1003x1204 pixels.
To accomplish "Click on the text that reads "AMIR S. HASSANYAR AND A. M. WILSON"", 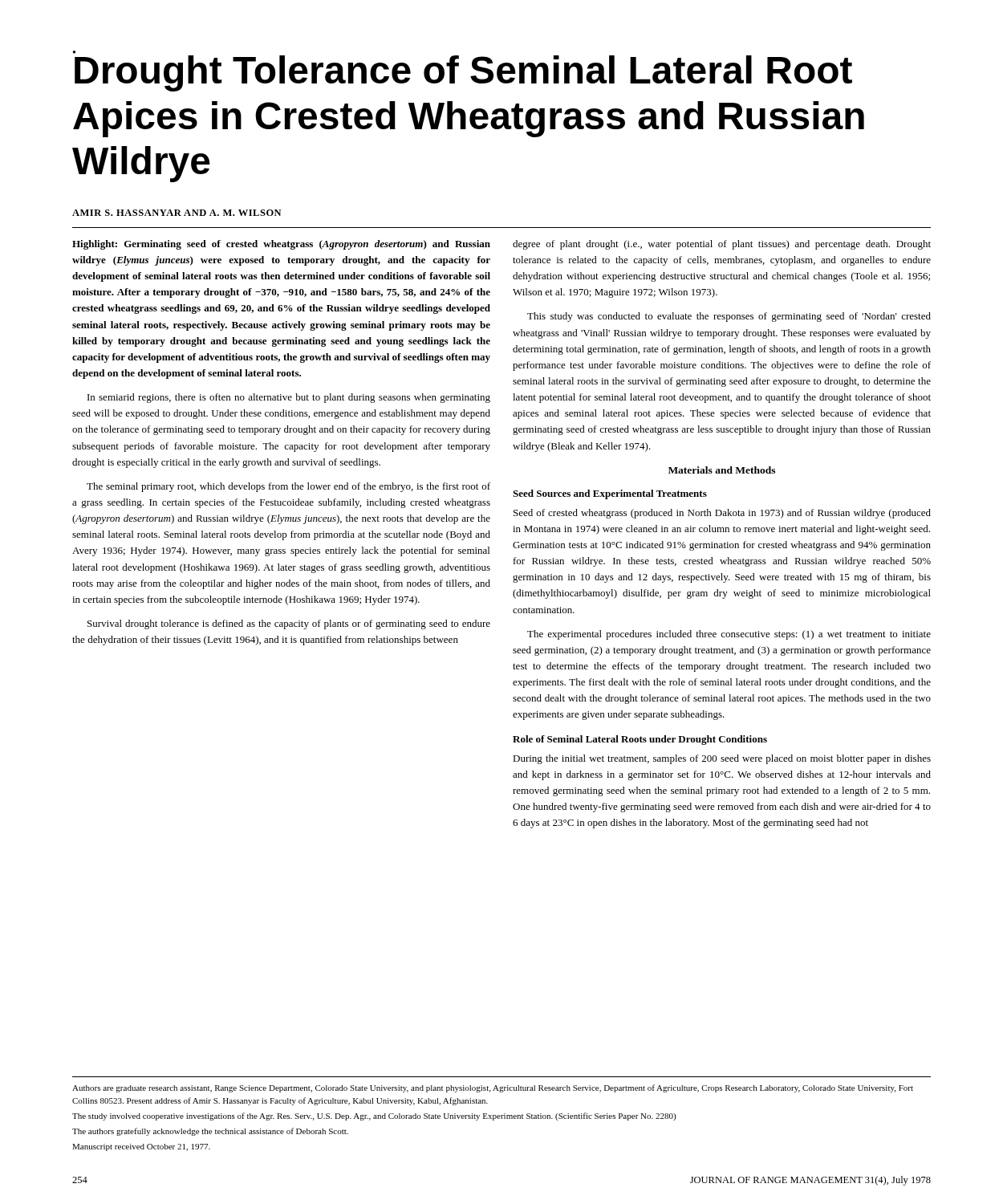I will (x=177, y=213).
